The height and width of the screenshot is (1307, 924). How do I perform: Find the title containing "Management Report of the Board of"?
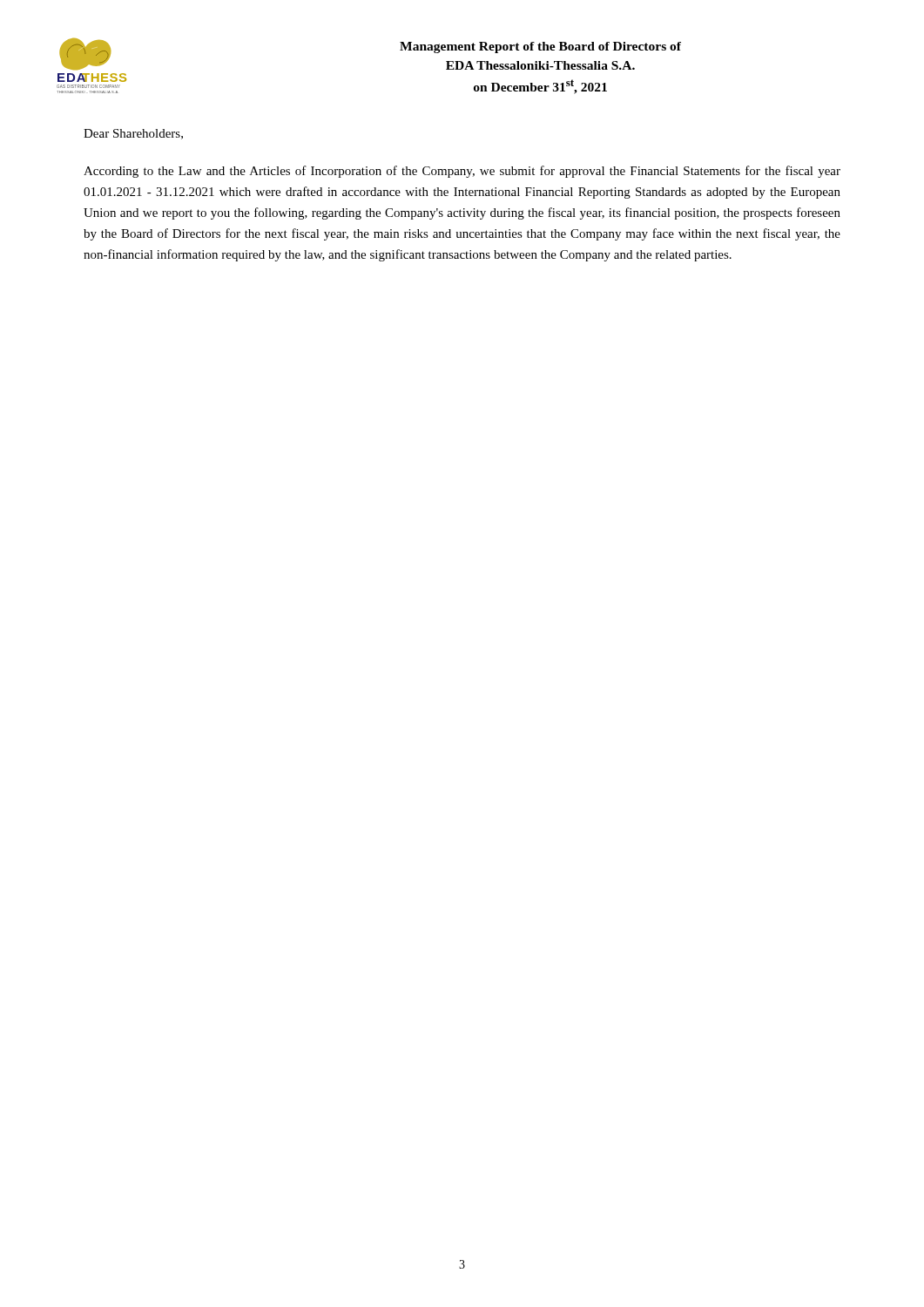pos(540,66)
